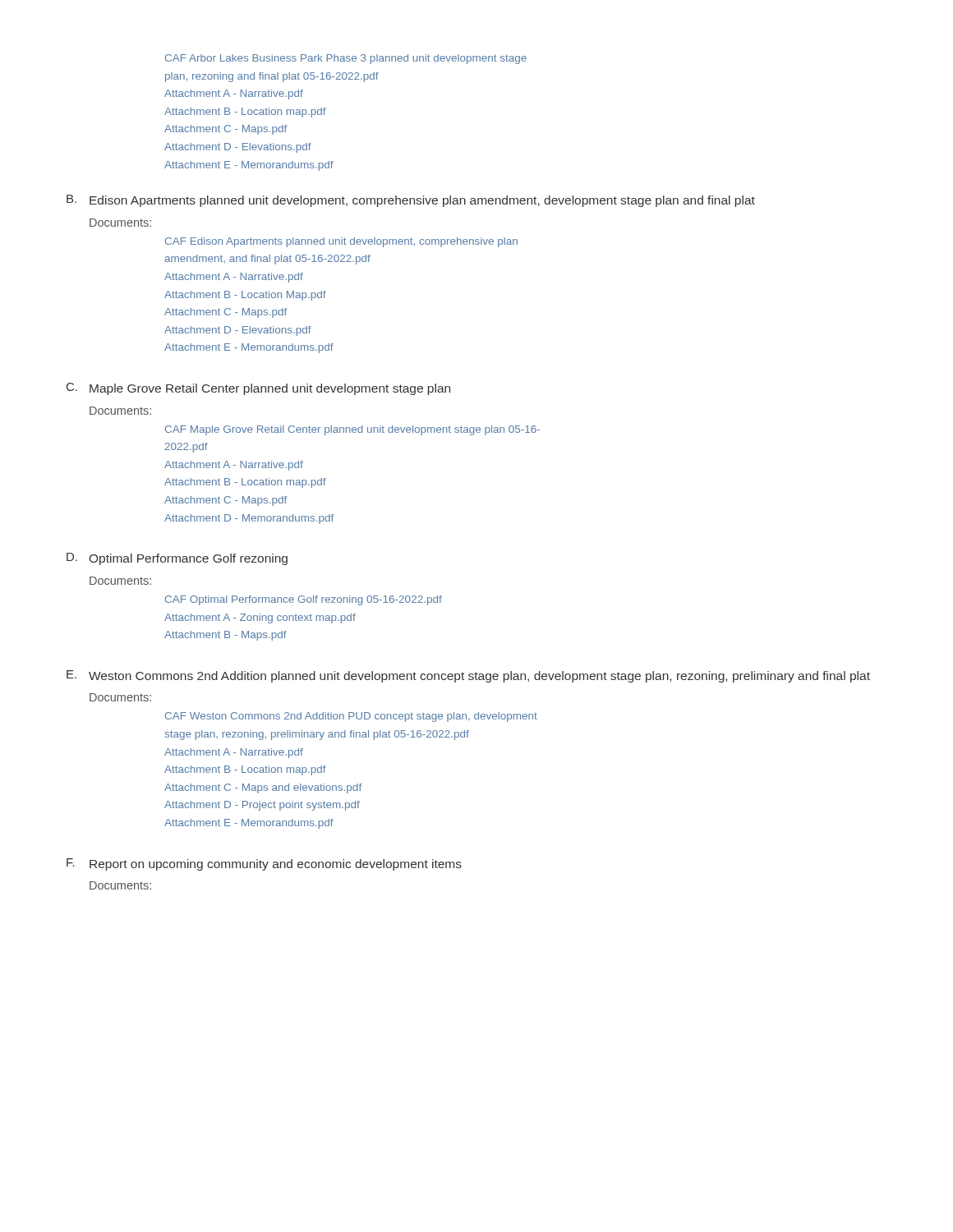The height and width of the screenshot is (1232, 953).
Task: Locate the list item with the text "D. Optimal Performance Golf rezoning"
Action: [177, 559]
